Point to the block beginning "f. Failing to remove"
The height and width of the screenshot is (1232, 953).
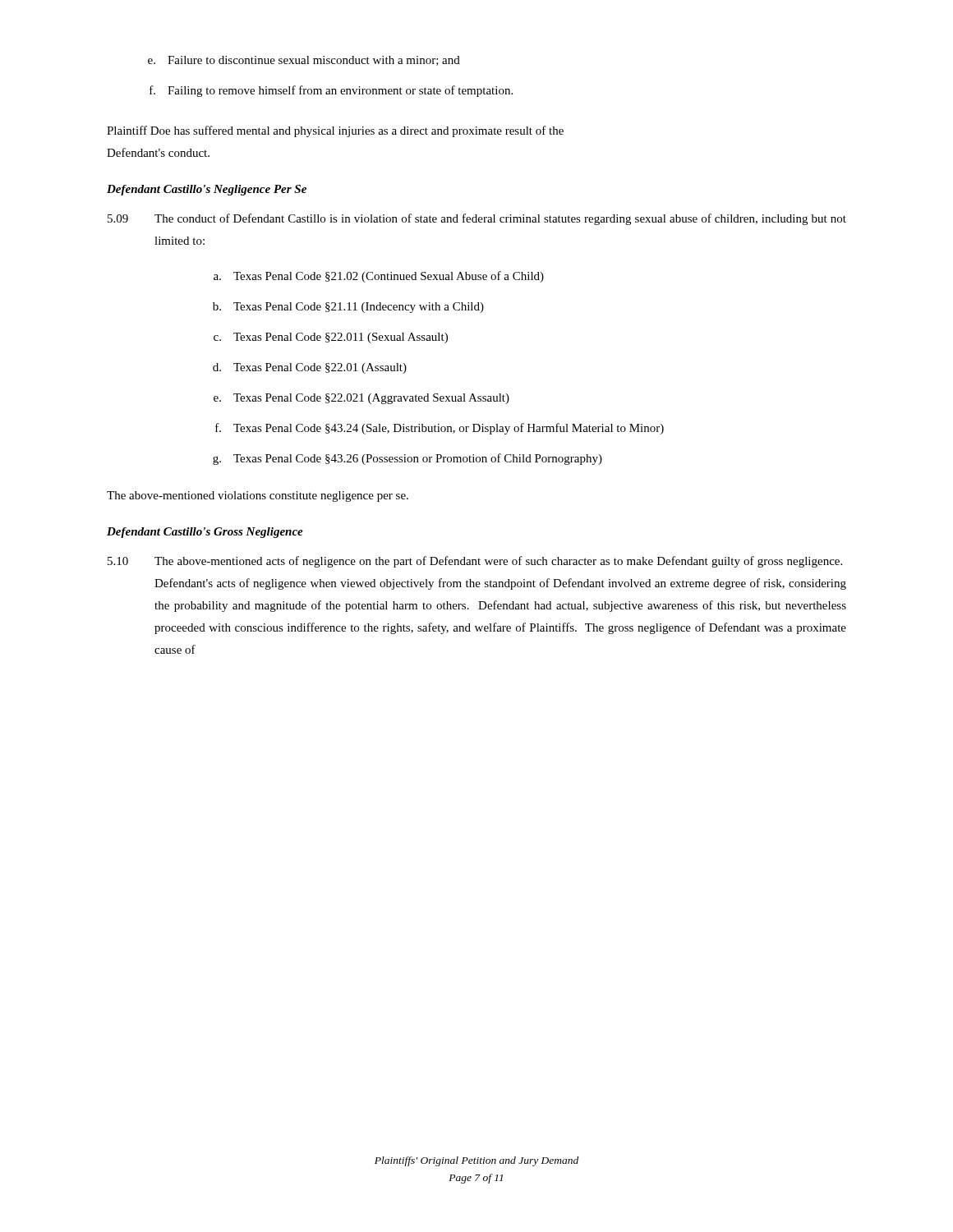(476, 91)
